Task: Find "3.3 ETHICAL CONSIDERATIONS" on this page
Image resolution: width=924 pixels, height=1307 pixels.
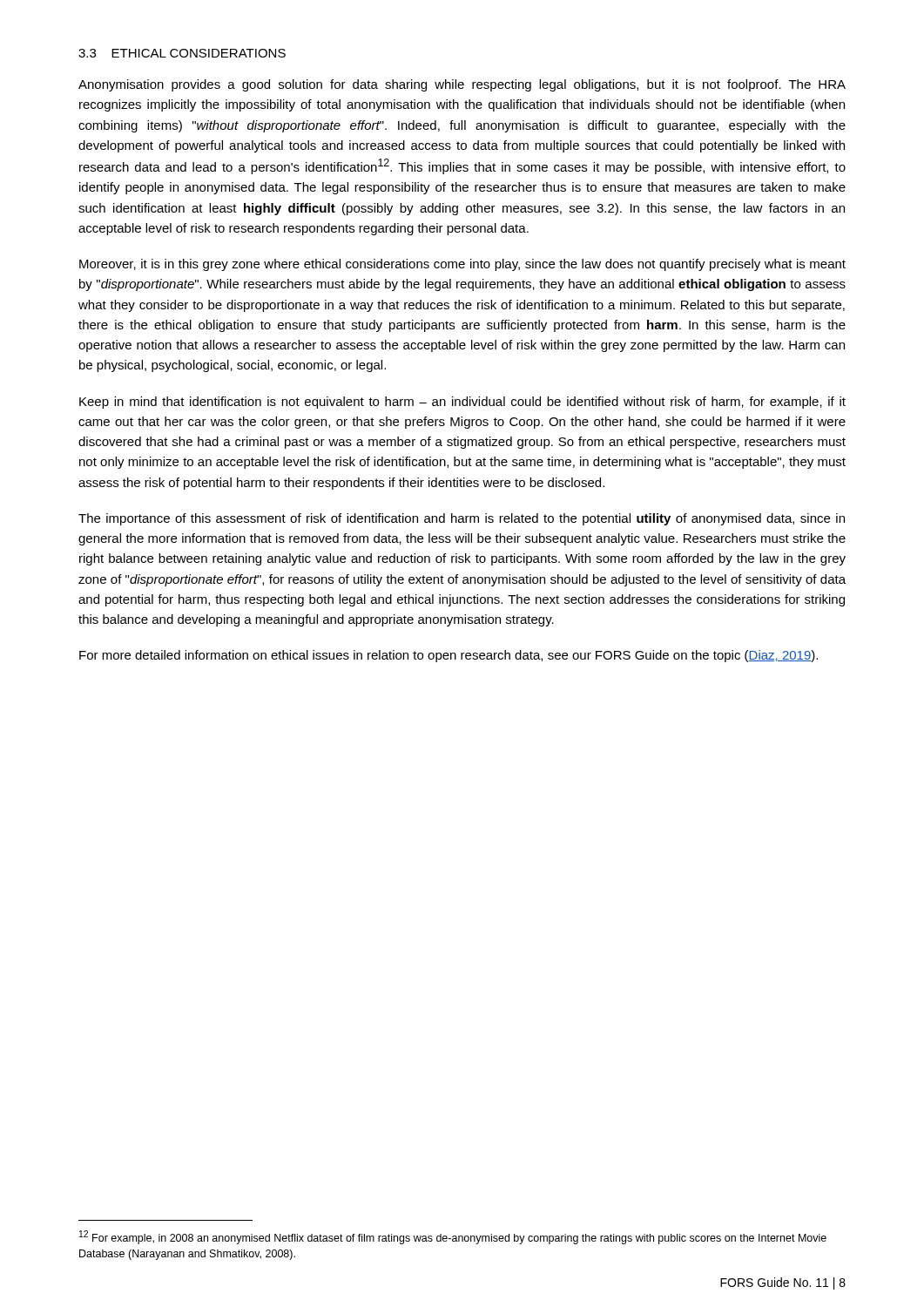Action: [182, 53]
